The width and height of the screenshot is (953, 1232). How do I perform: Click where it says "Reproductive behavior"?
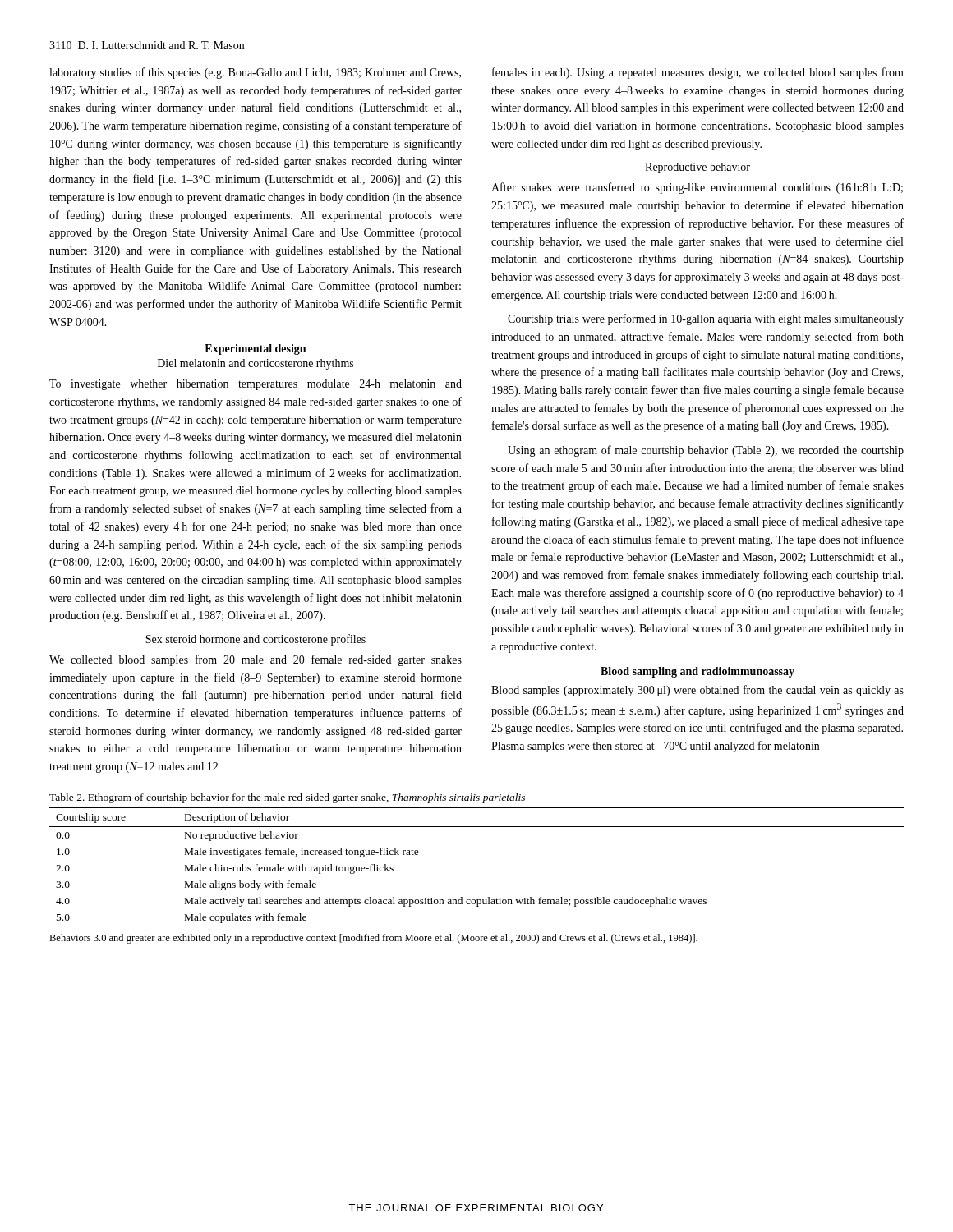click(x=698, y=168)
